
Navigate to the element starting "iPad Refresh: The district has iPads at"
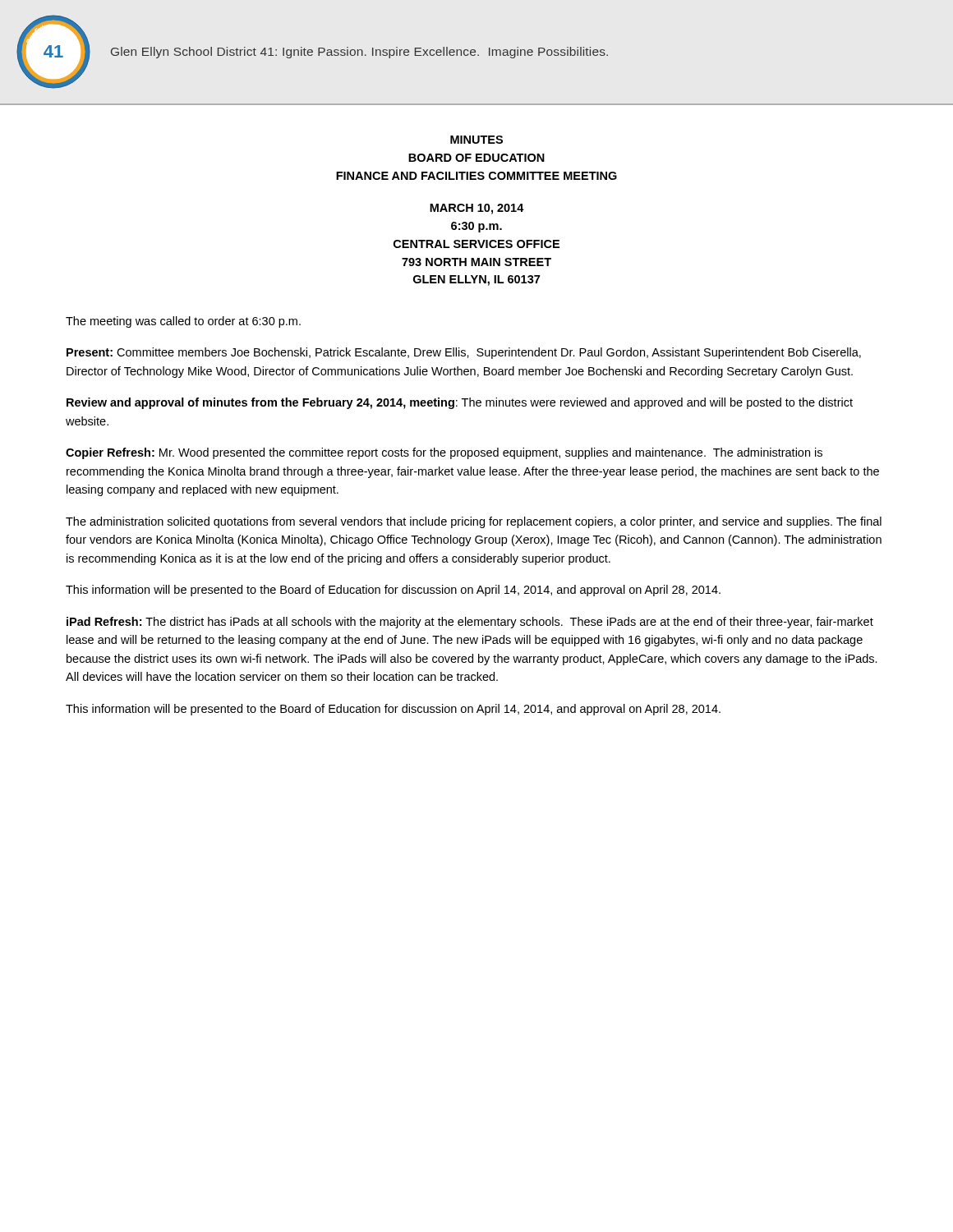[472, 649]
